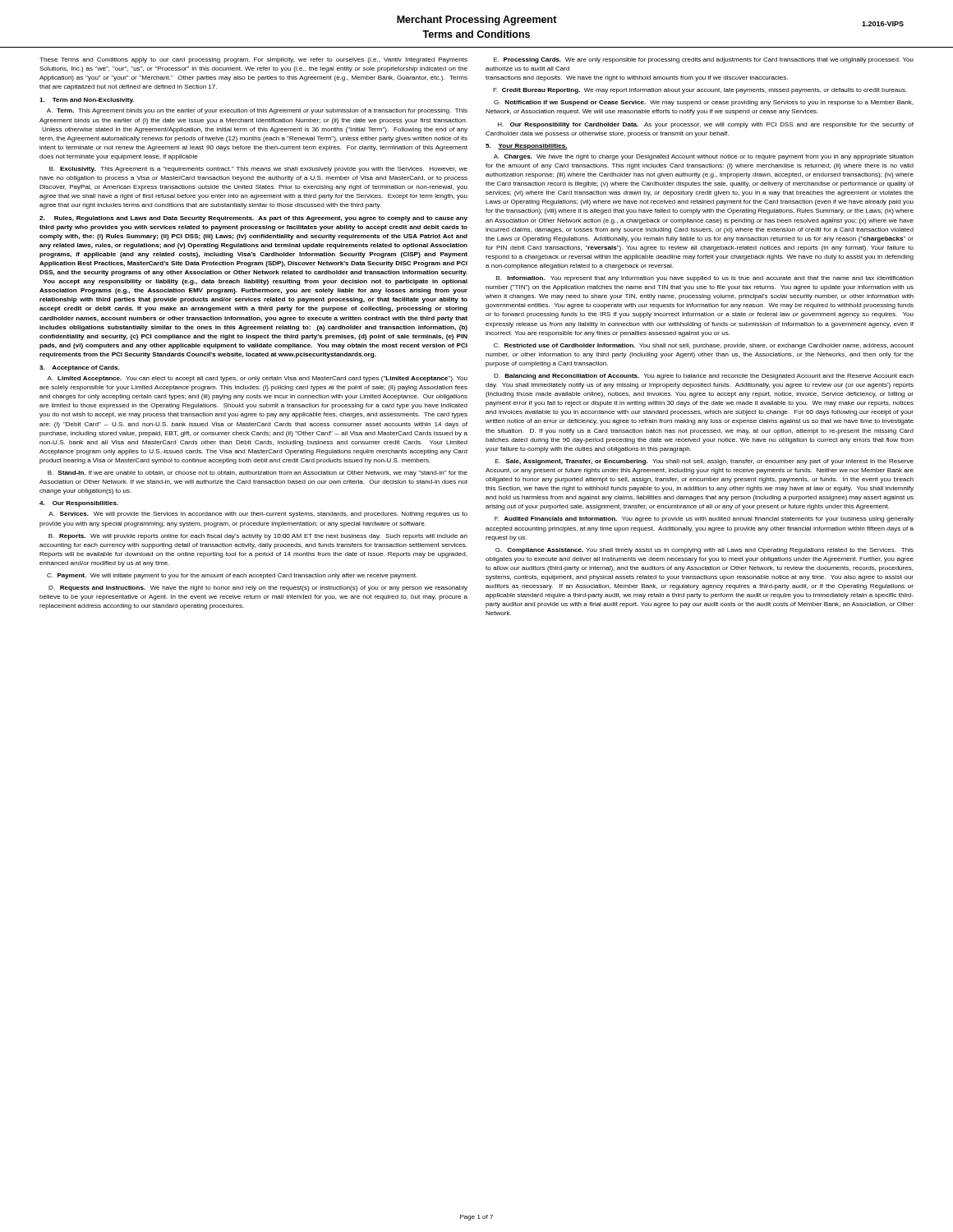The image size is (953, 1232).
Task: Select the section header with the text "2. Rules, Regulations and"
Action: tap(253, 286)
